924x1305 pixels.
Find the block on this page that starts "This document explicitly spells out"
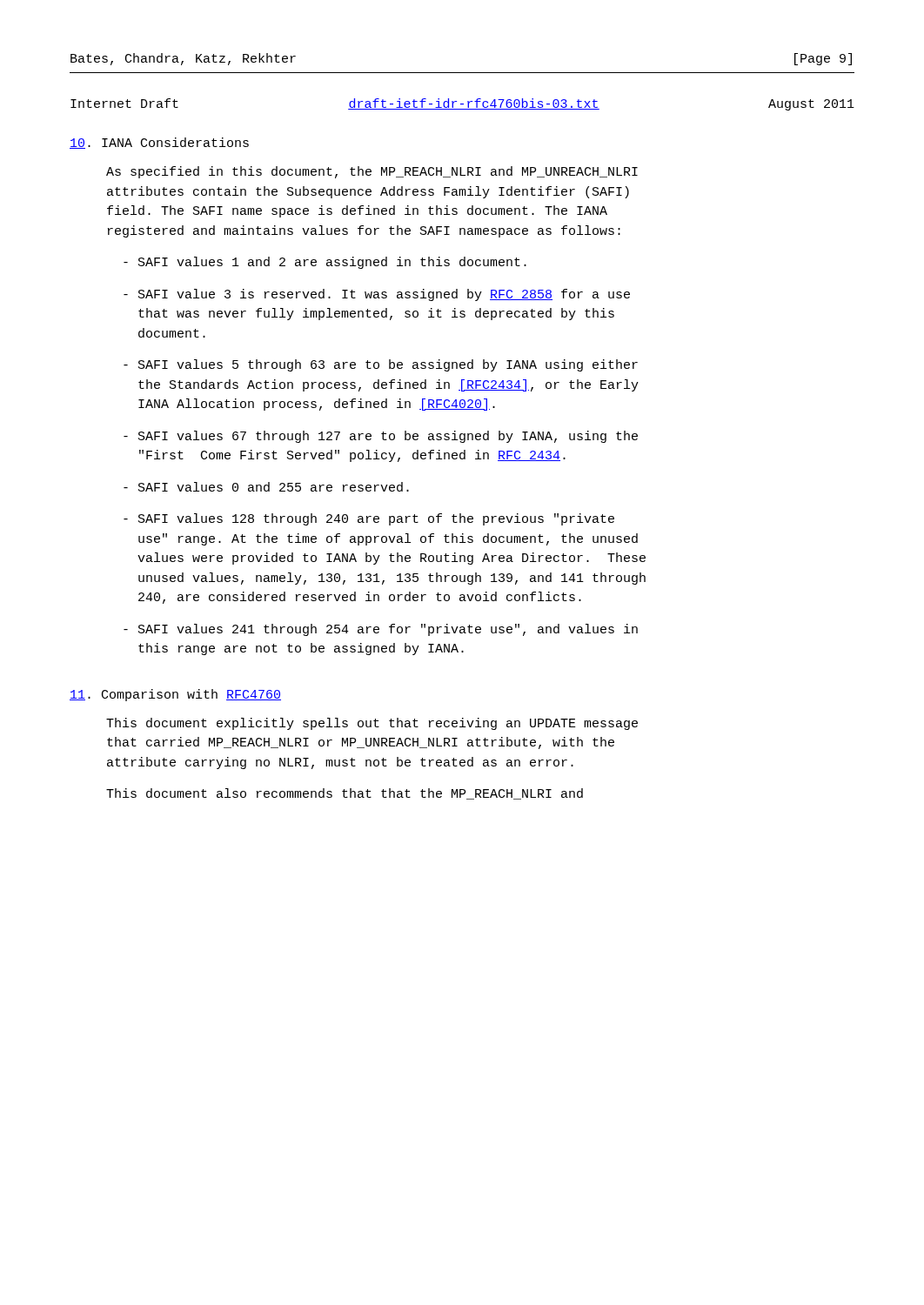pos(372,743)
